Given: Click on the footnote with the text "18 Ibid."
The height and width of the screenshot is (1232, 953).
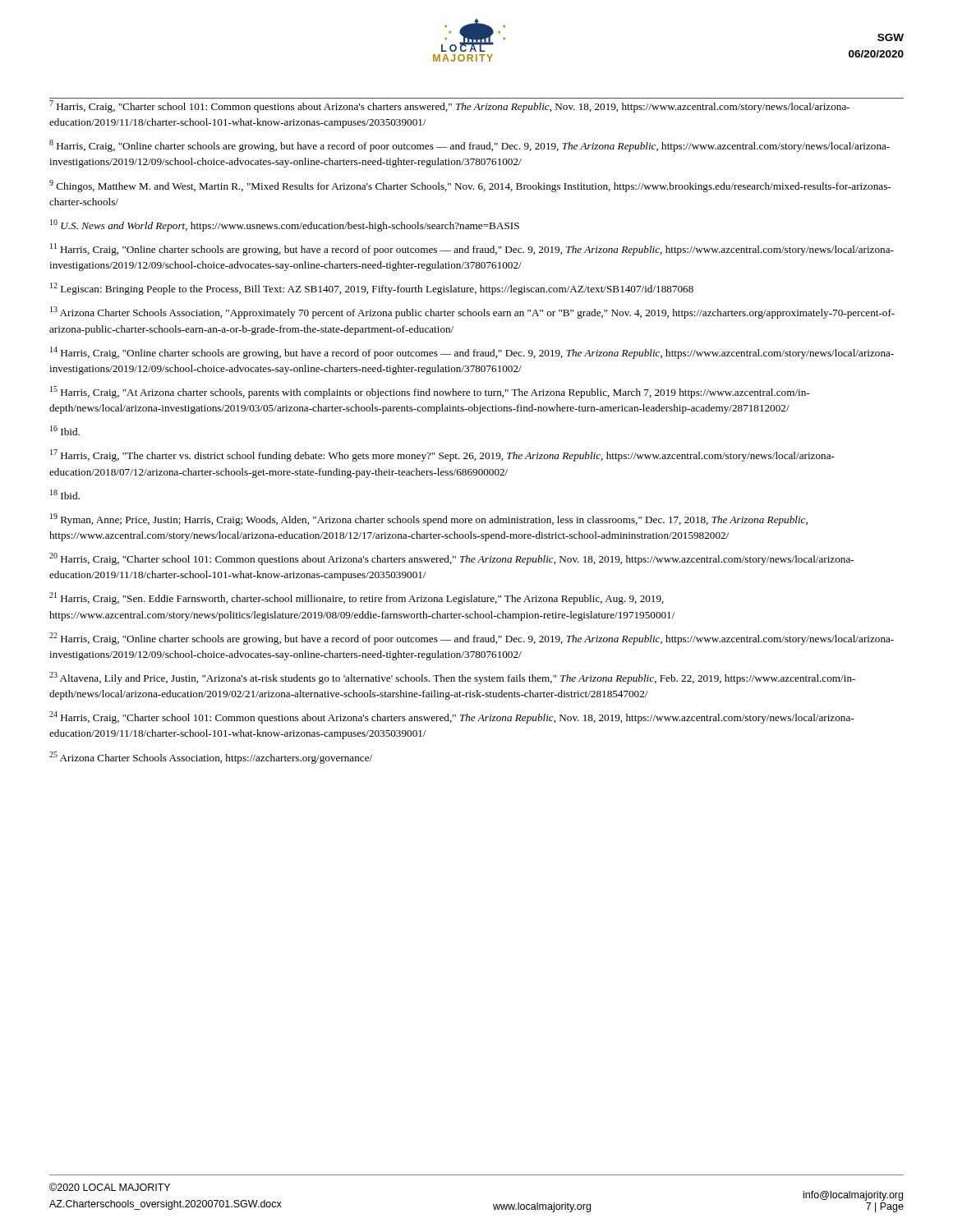Looking at the screenshot, I should click(x=65, y=495).
